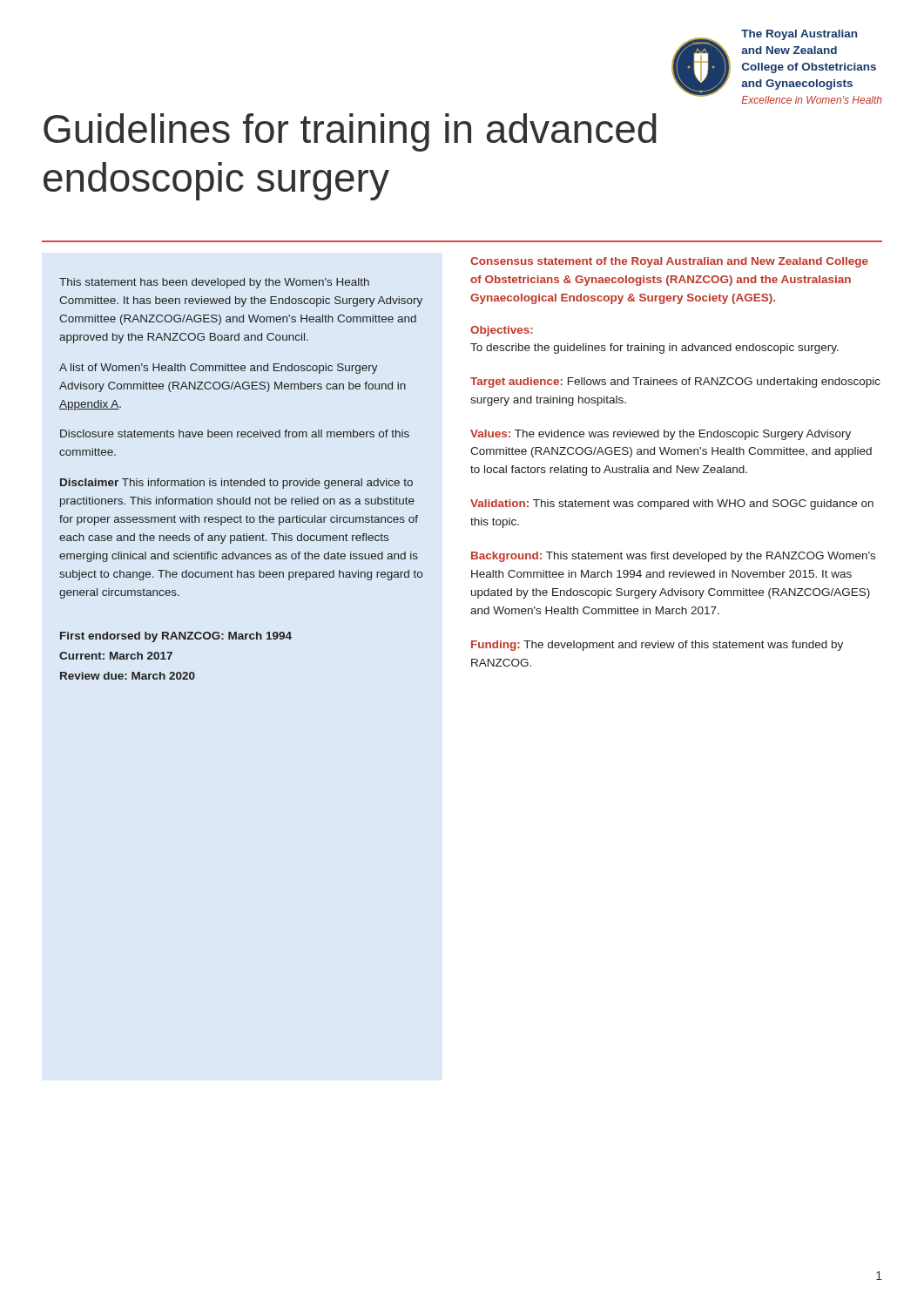This screenshot has height=1307, width=924.
Task: Locate the block of text that opens with "Background: This statement was first developed by"
Action: pyautogui.click(x=676, y=584)
